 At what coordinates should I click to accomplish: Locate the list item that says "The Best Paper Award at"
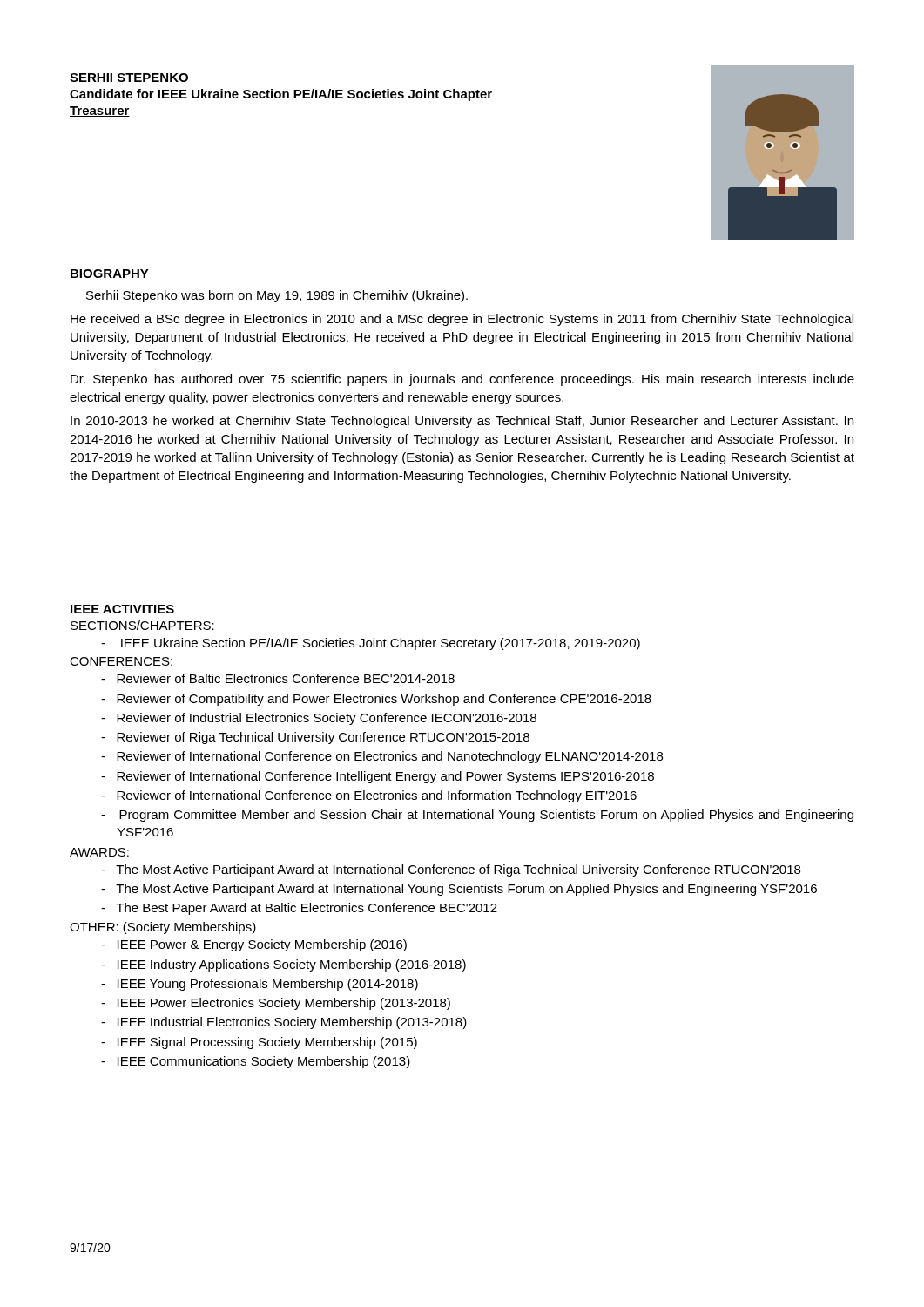(x=299, y=908)
